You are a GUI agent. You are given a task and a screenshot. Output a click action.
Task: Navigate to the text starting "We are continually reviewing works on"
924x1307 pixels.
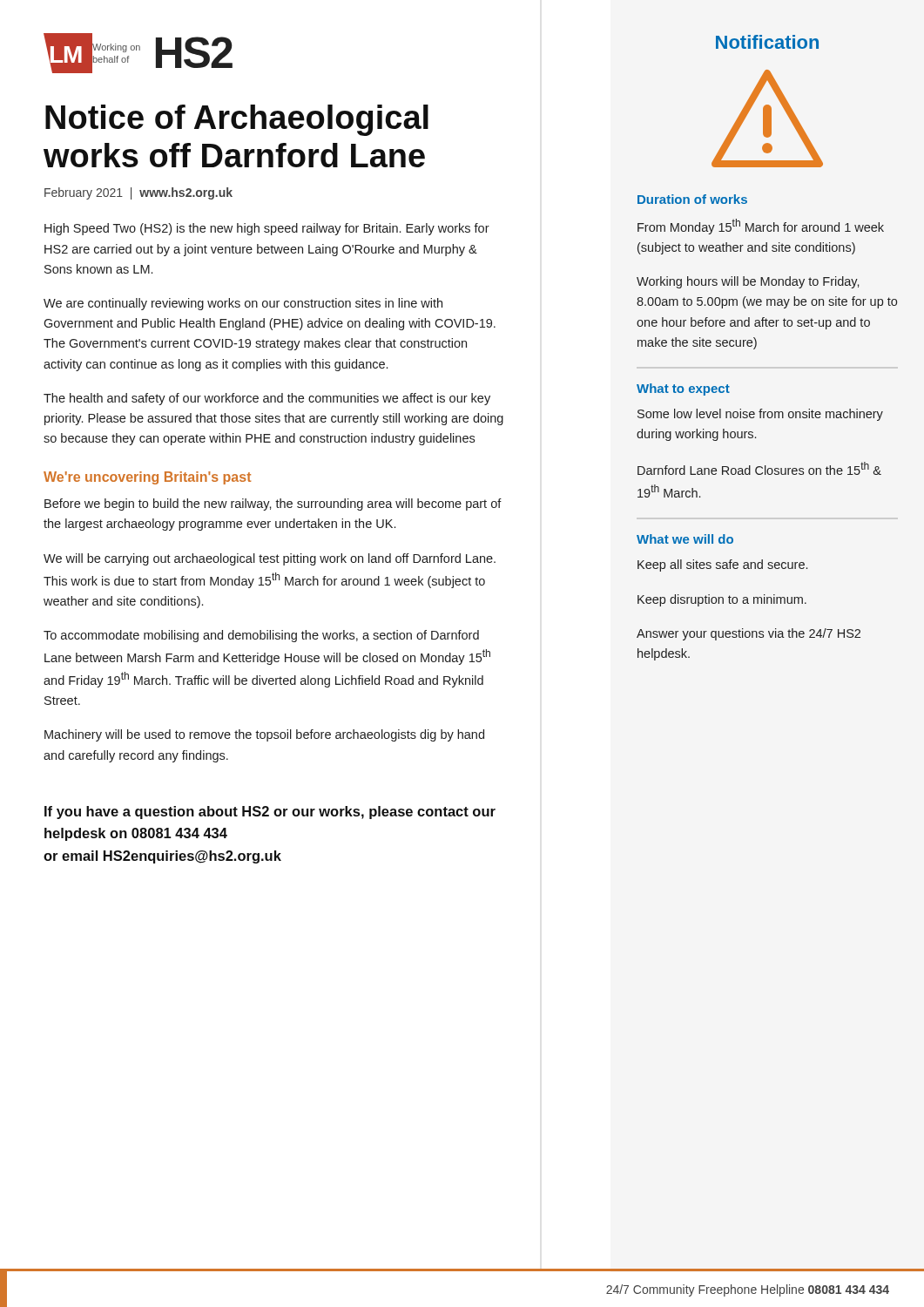point(270,333)
